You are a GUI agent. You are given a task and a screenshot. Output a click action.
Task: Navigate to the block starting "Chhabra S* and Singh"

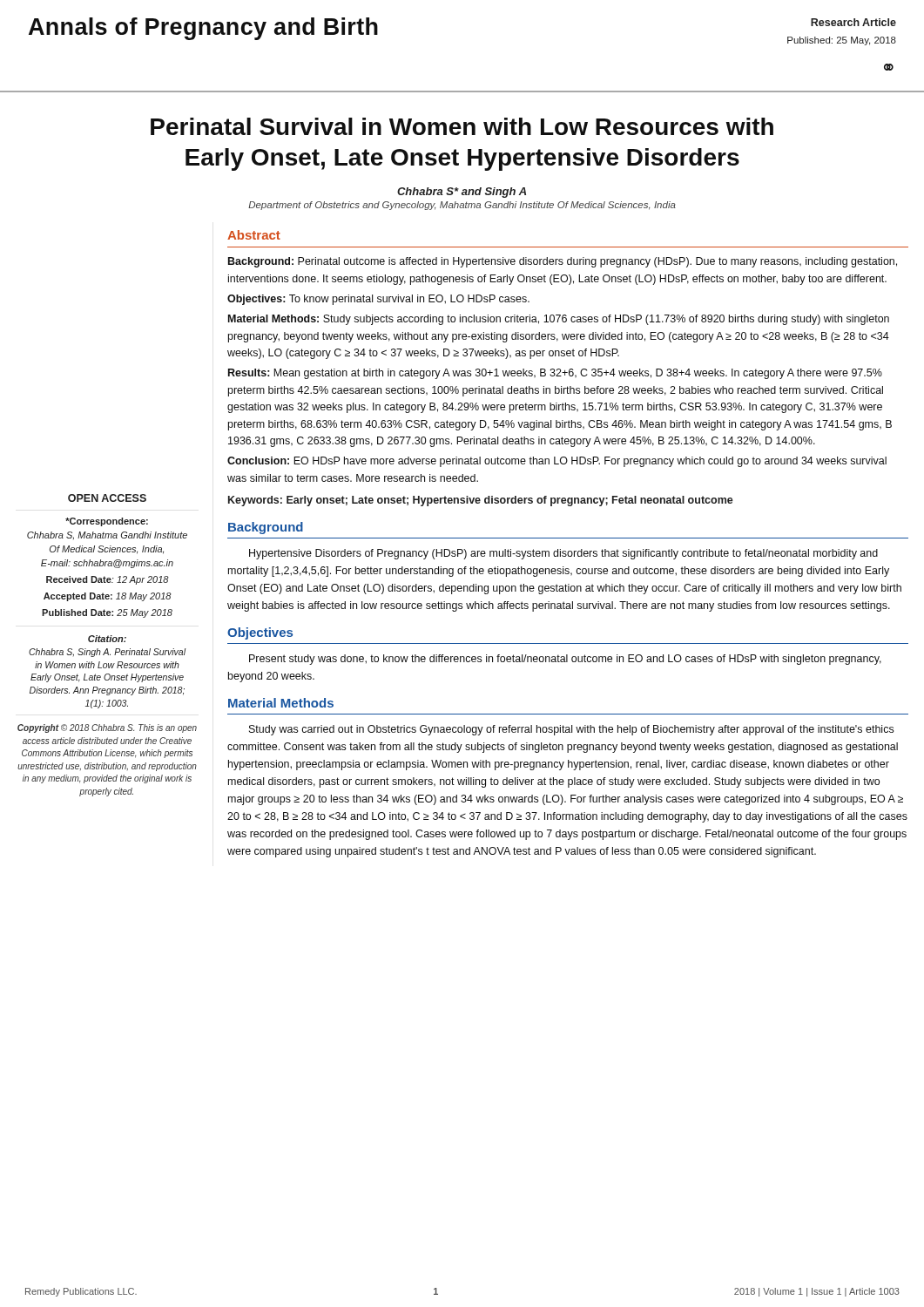[462, 191]
